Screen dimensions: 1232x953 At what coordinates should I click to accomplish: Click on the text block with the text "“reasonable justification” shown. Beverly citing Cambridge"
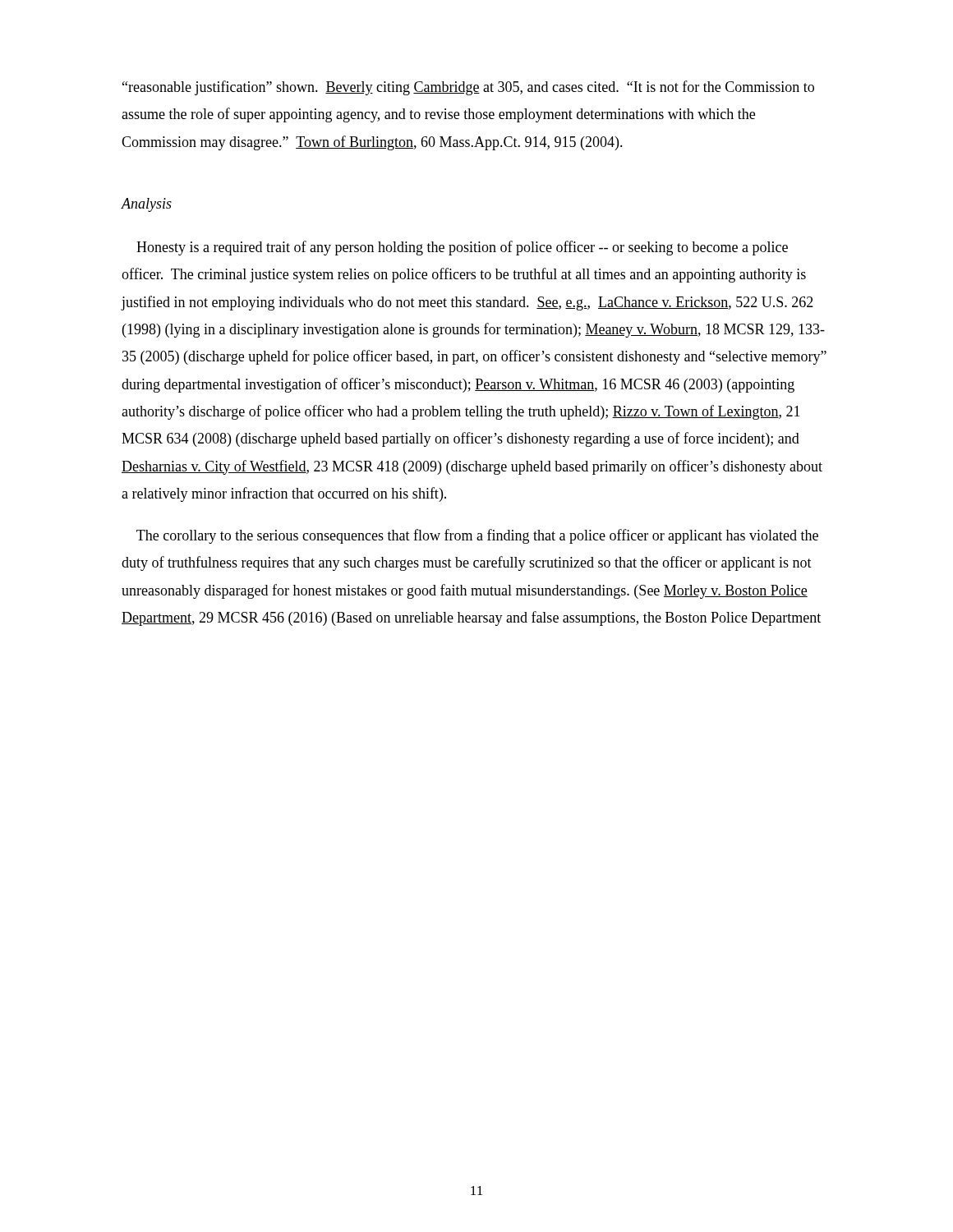476,115
